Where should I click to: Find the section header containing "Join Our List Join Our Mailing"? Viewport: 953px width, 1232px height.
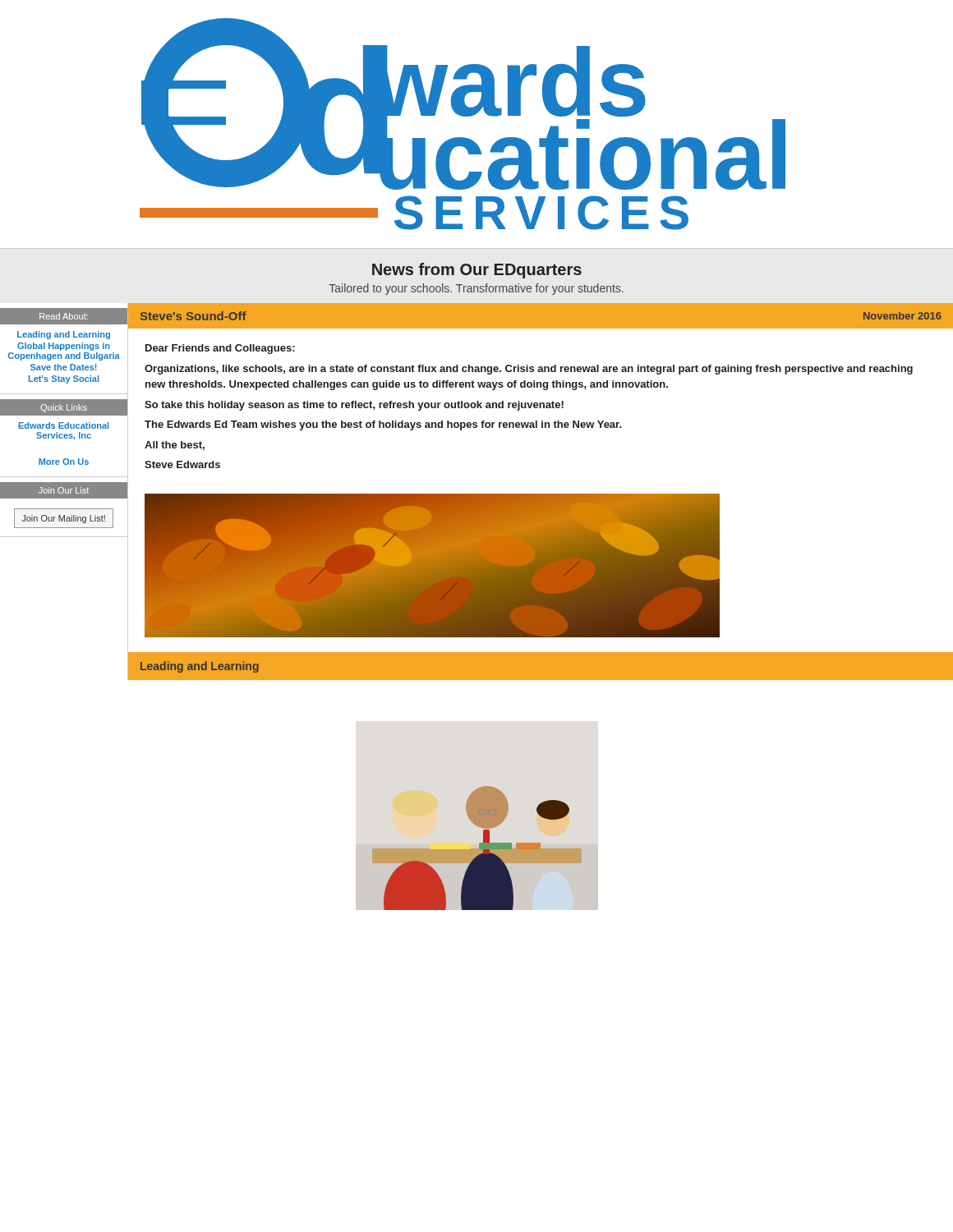[64, 505]
